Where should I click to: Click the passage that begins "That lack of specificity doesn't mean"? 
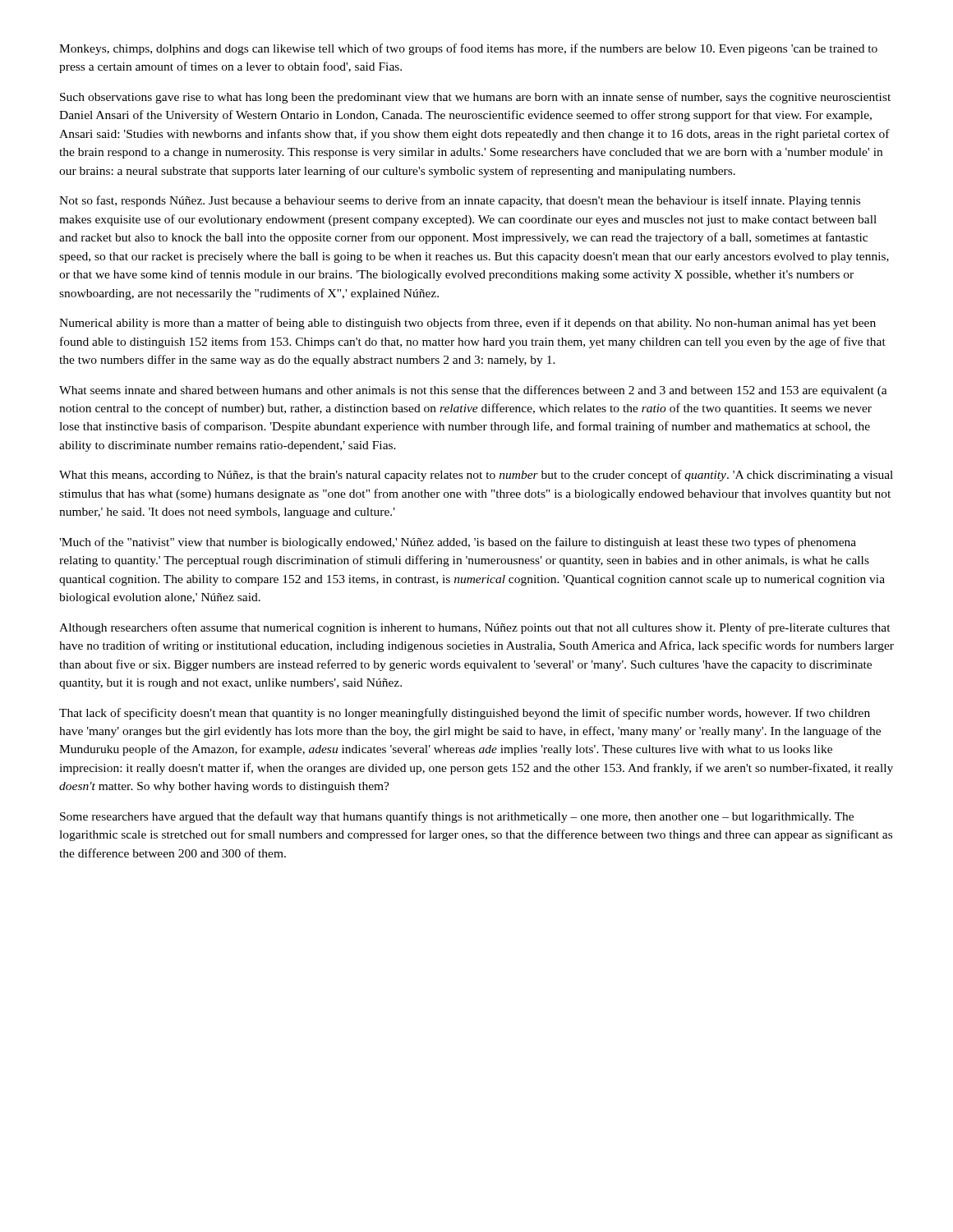476,749
